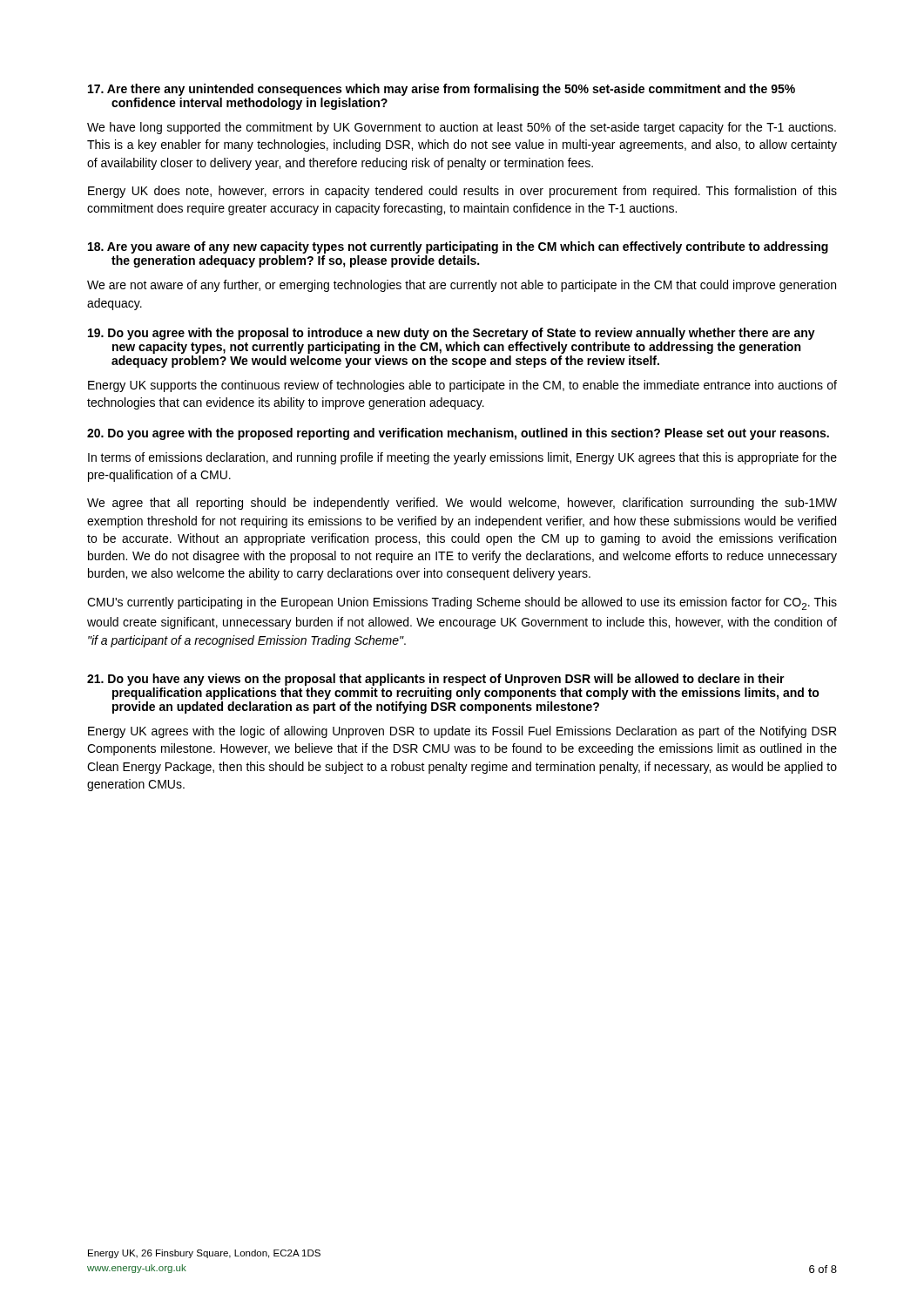The height and width of the screenshot is (1307, 924).
Task: Click on the section header containing "20. Do you agree with the proposed"
Action: point(458,433)
